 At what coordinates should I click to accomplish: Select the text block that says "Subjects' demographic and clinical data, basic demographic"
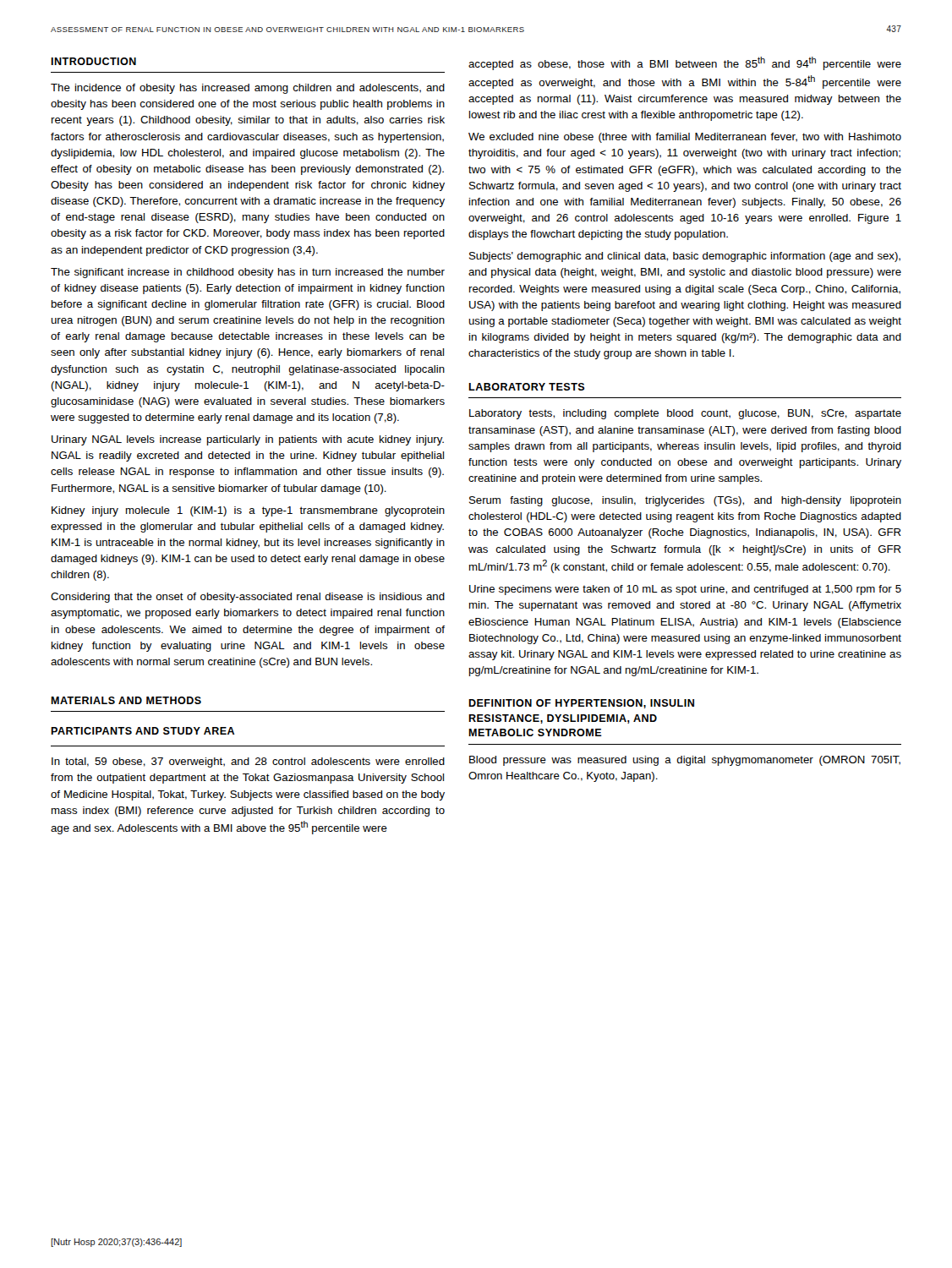[685, 305]
